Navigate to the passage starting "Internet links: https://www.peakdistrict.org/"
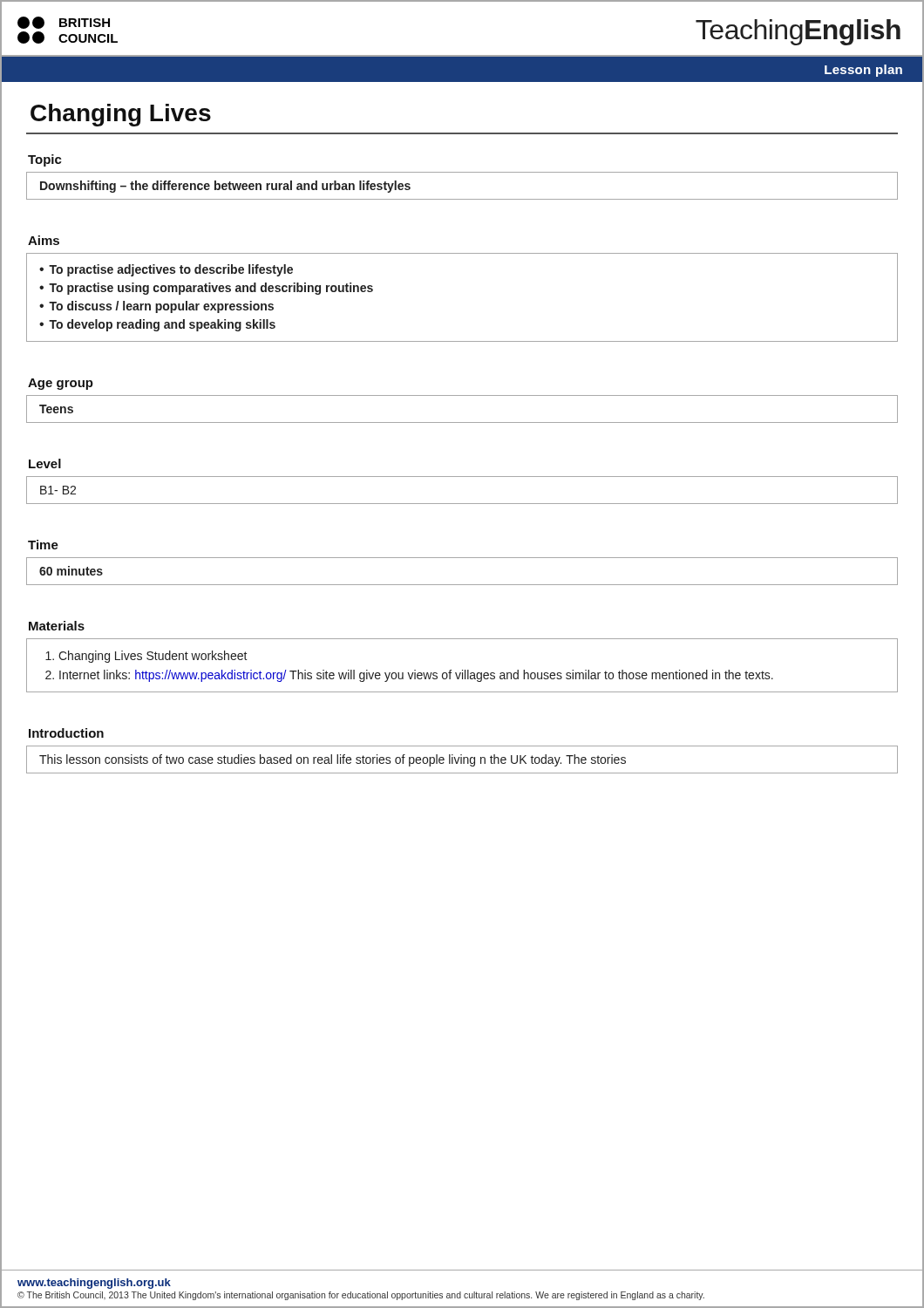This screenshot has height=1308, width=924. 416,675
